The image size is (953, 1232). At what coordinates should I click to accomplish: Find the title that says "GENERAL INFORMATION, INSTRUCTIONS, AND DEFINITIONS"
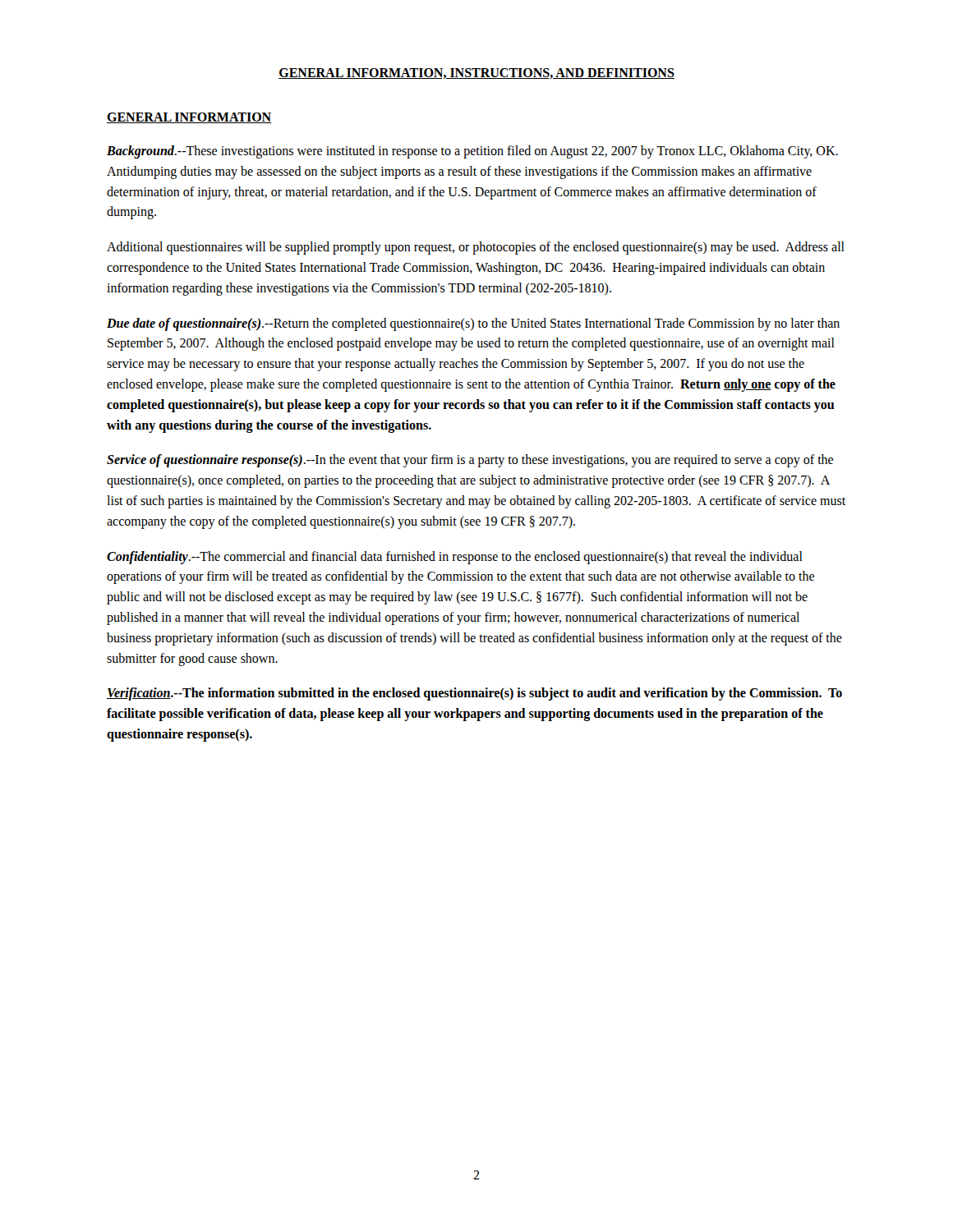point(476,73)
